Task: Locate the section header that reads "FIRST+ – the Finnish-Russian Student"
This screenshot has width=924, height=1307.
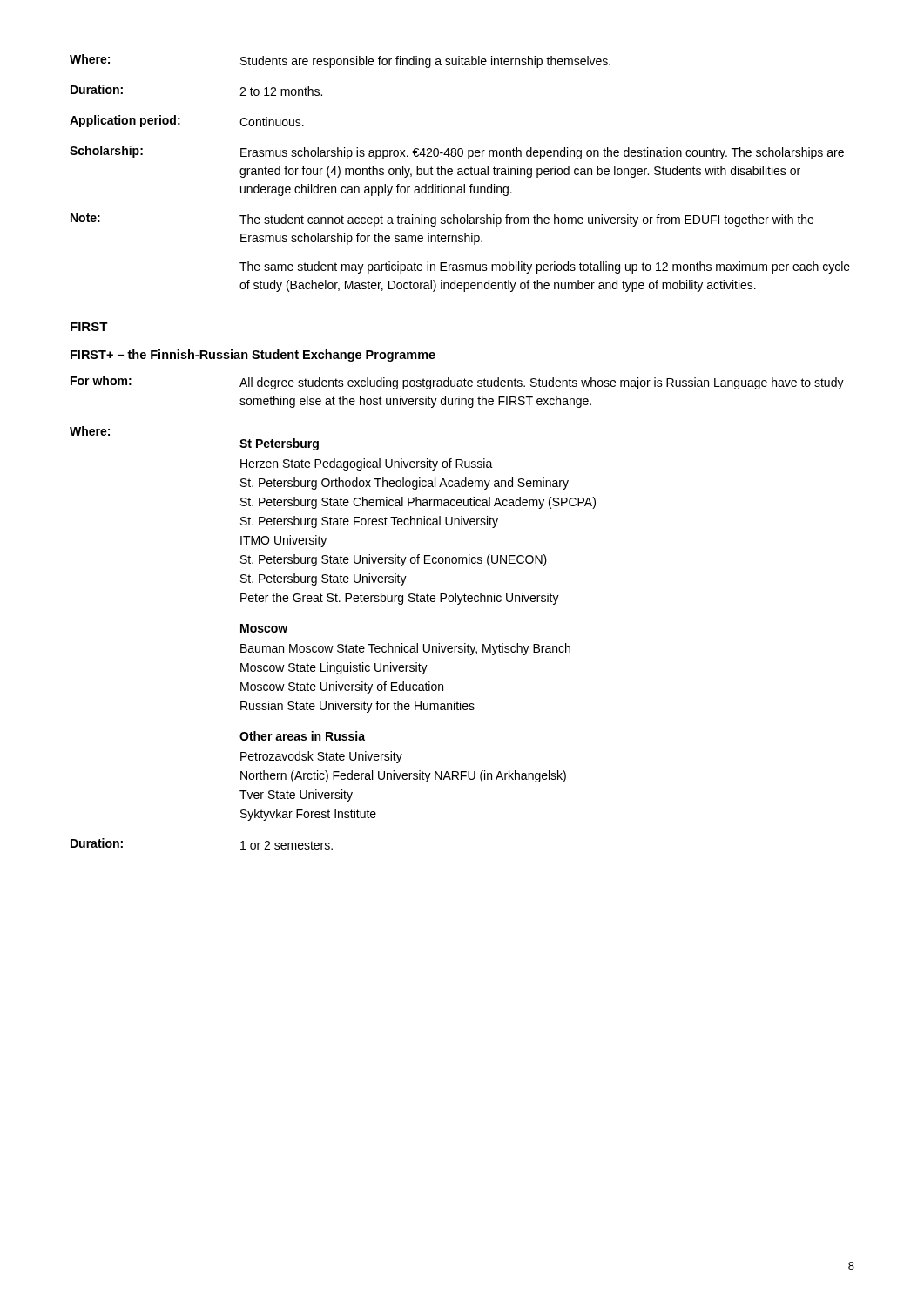Action: click(253, 355)
